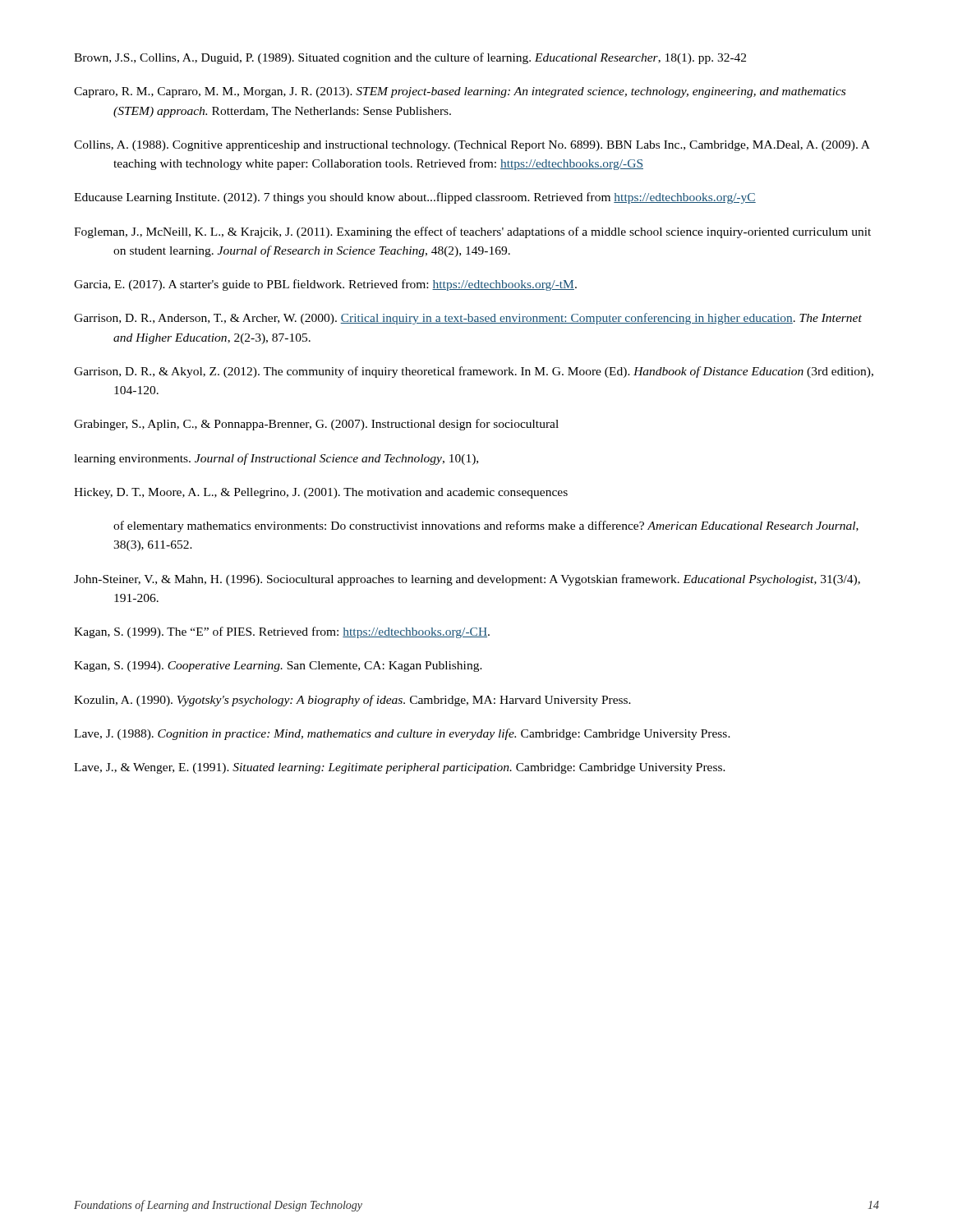Find the block on this page that starts "Lave, J., & Wenger, E. (1991)."

400,767
